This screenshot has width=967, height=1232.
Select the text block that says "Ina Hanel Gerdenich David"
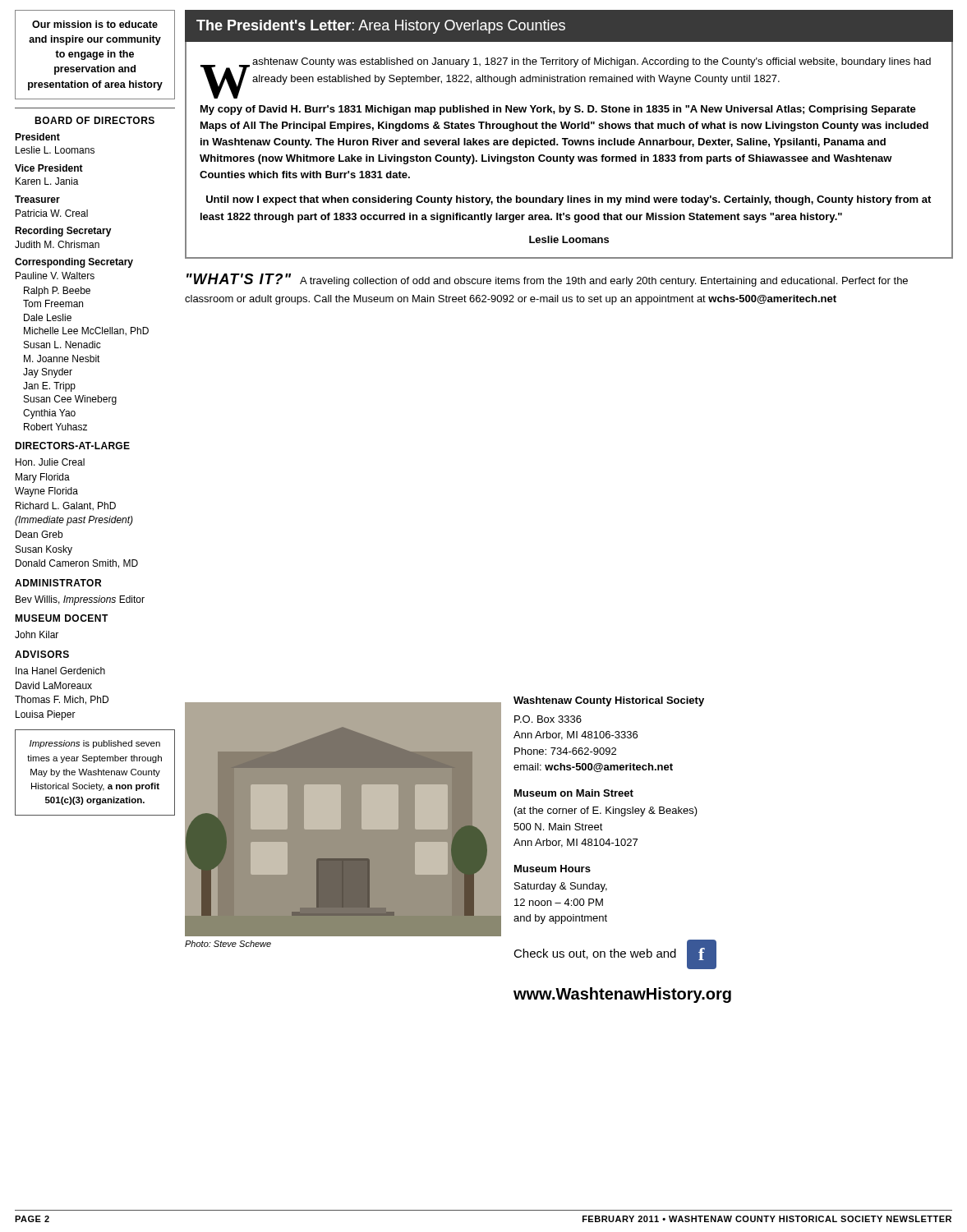[95, 693]
